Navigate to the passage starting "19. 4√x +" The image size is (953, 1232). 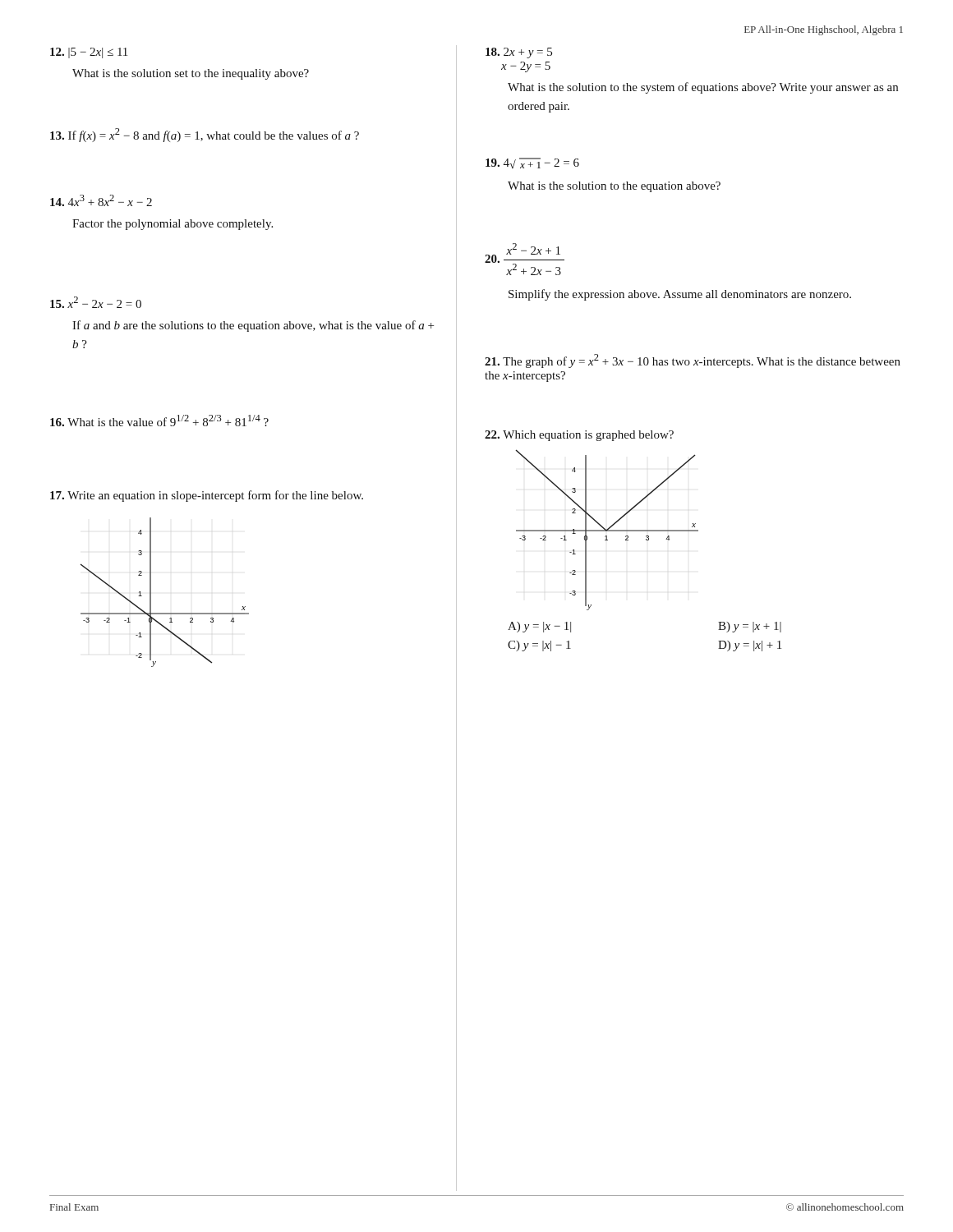tap(694, 175)
